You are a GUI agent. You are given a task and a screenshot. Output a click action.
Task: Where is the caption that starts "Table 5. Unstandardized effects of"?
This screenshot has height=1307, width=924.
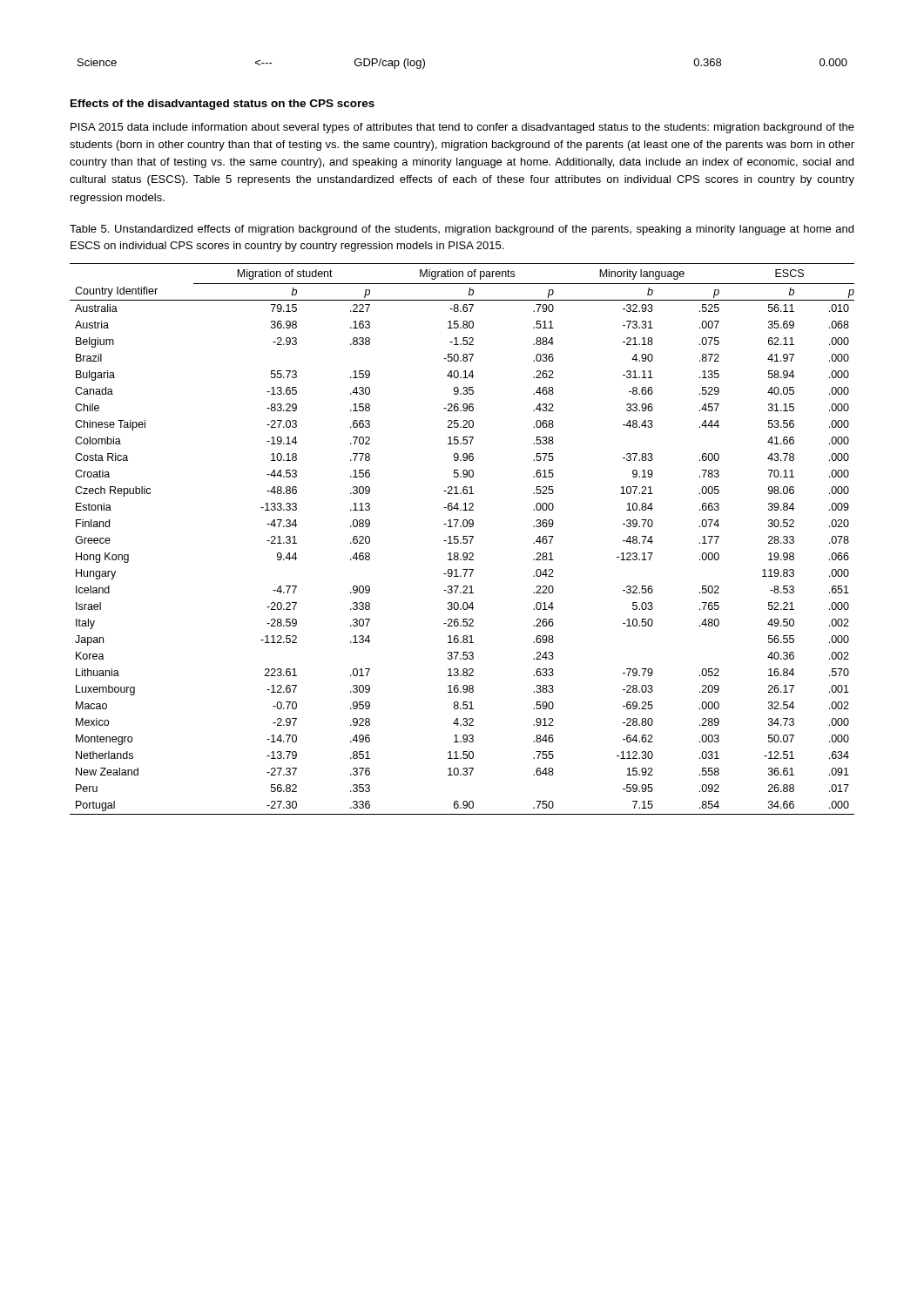pos(462,237)
